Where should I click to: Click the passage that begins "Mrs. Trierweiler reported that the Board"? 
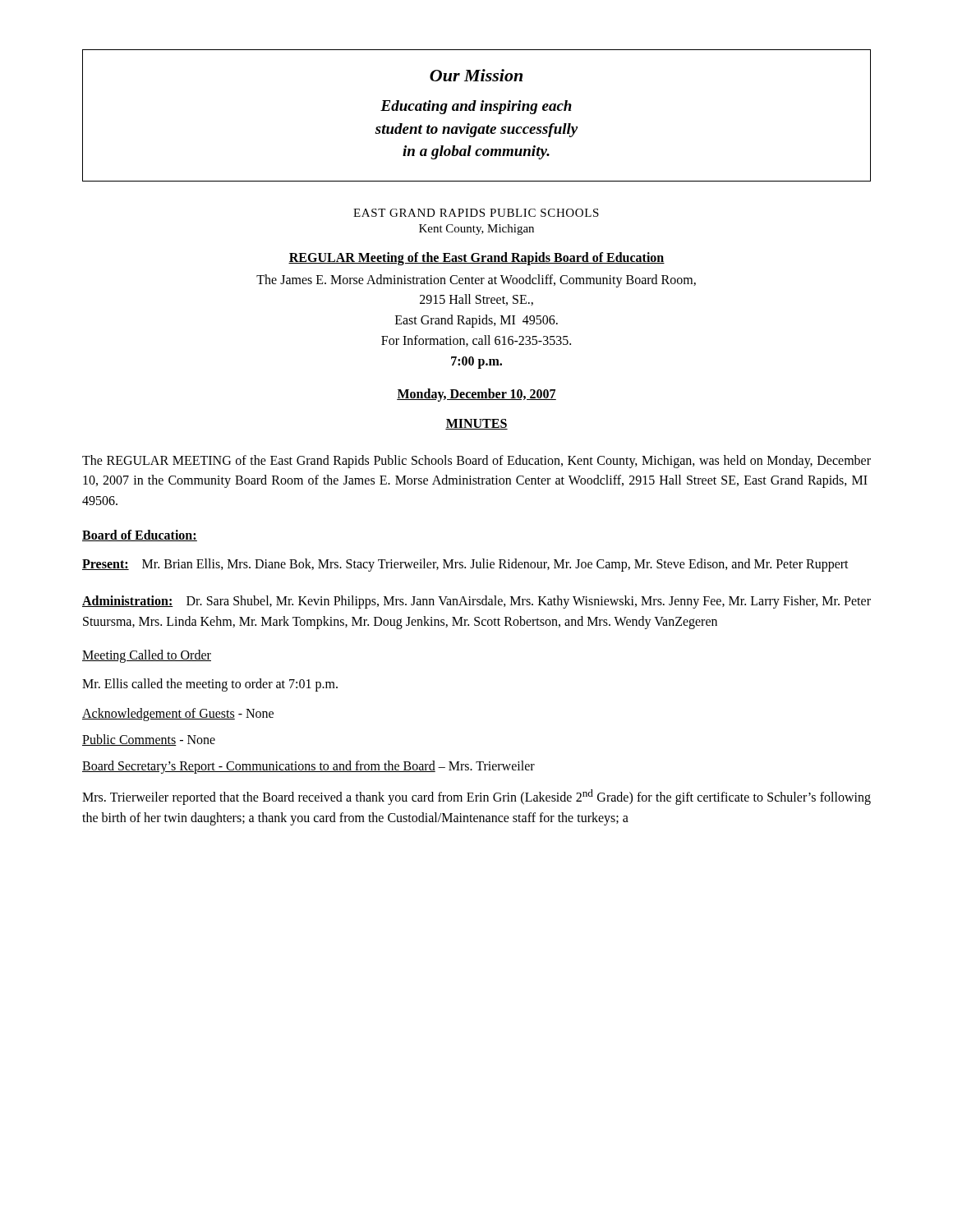pos(476,806)
